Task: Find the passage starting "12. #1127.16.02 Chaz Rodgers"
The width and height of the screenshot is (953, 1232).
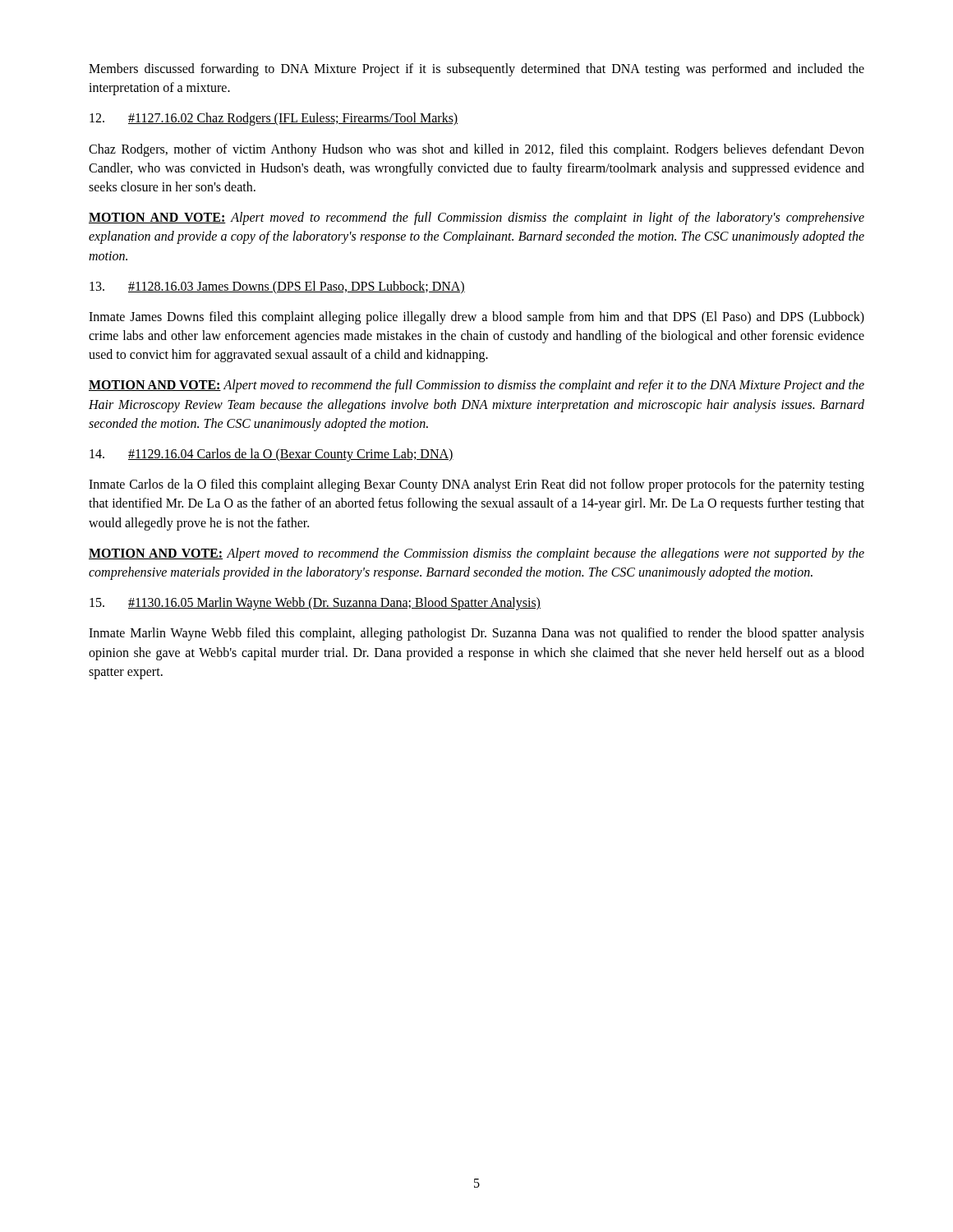Action: click(x=274, y=119)
